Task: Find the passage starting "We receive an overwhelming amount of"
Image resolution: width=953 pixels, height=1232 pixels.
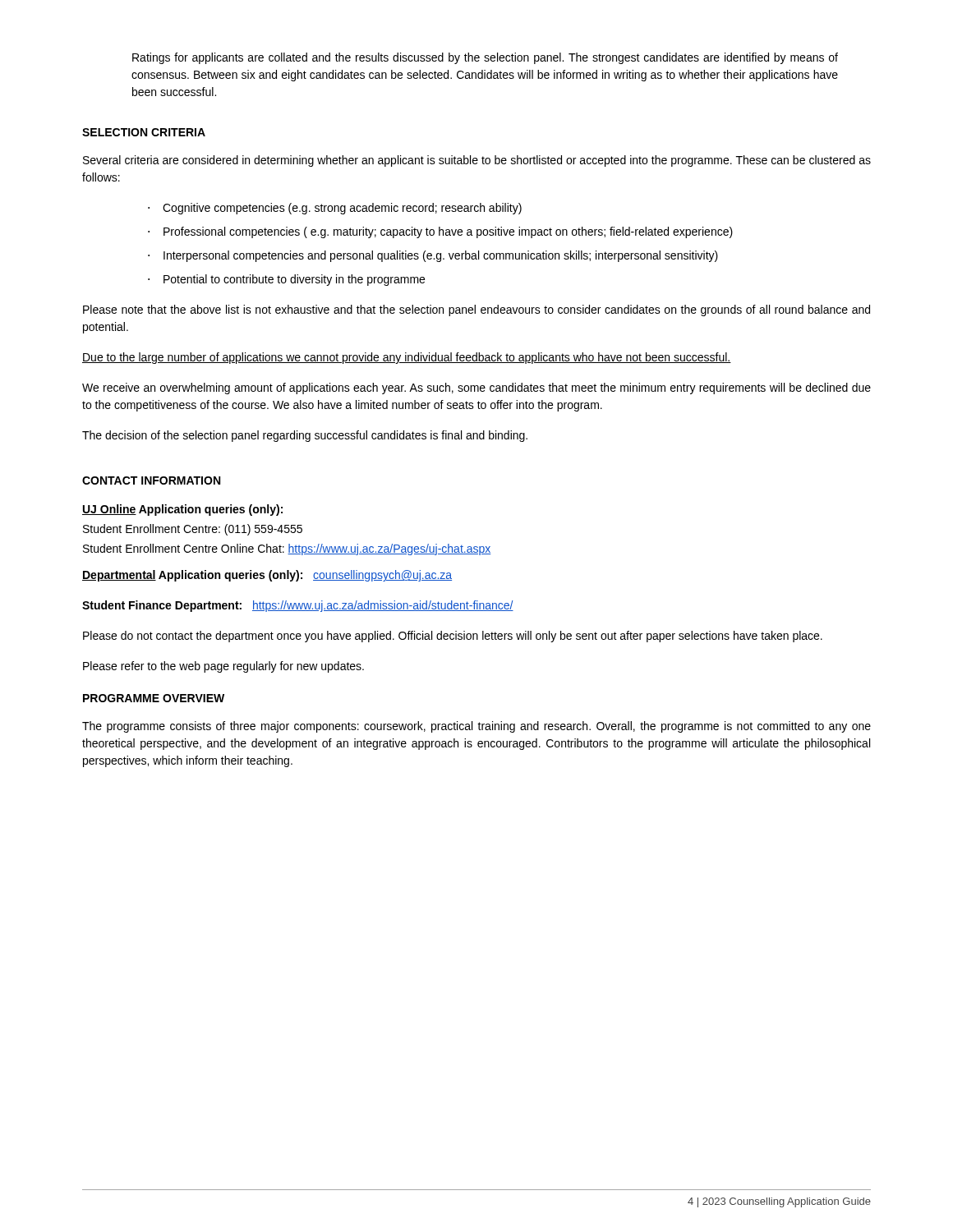Action: pos(476,396)
